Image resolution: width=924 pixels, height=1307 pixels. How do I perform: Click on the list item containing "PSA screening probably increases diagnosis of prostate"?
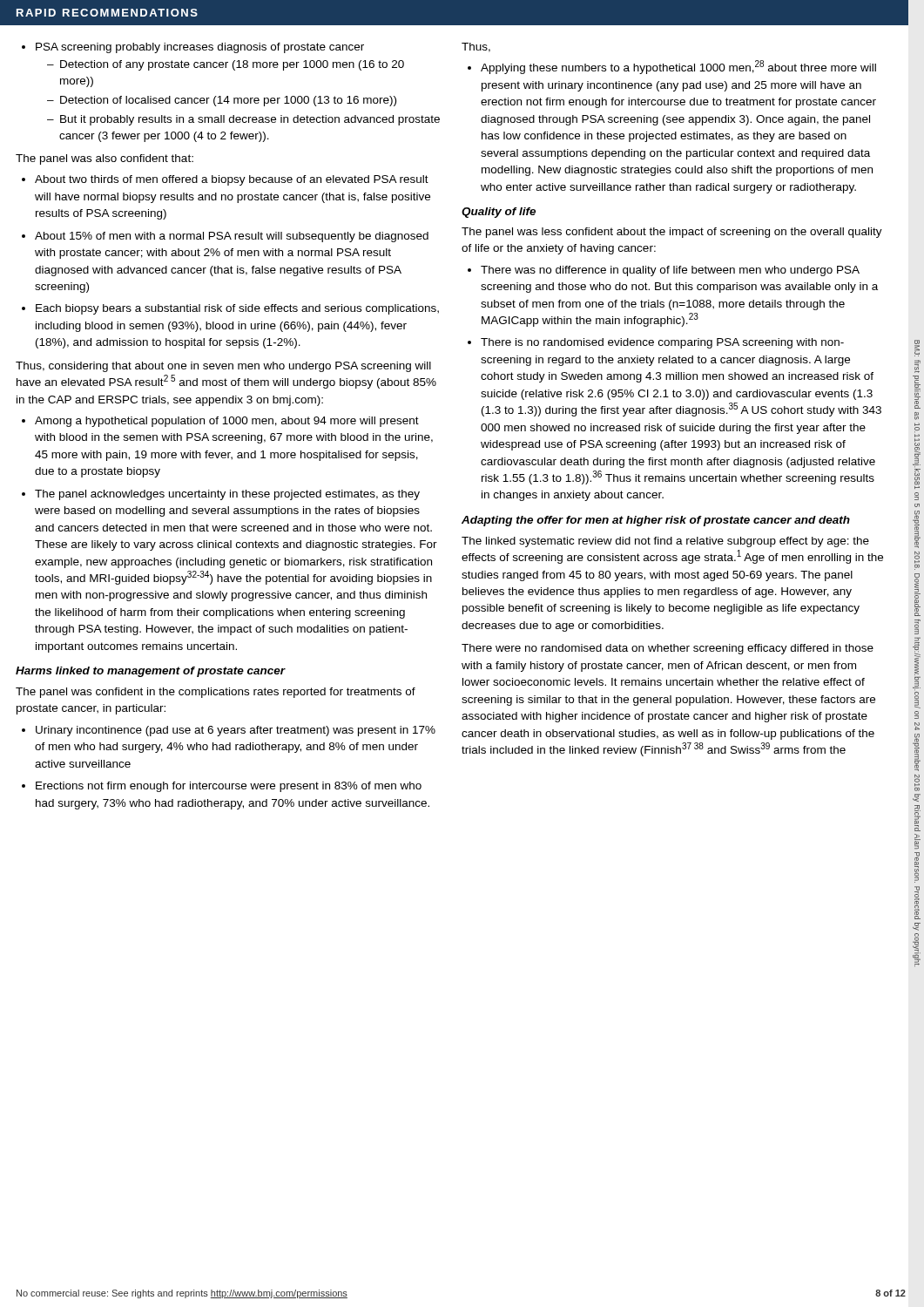click(x=228, y=91)
